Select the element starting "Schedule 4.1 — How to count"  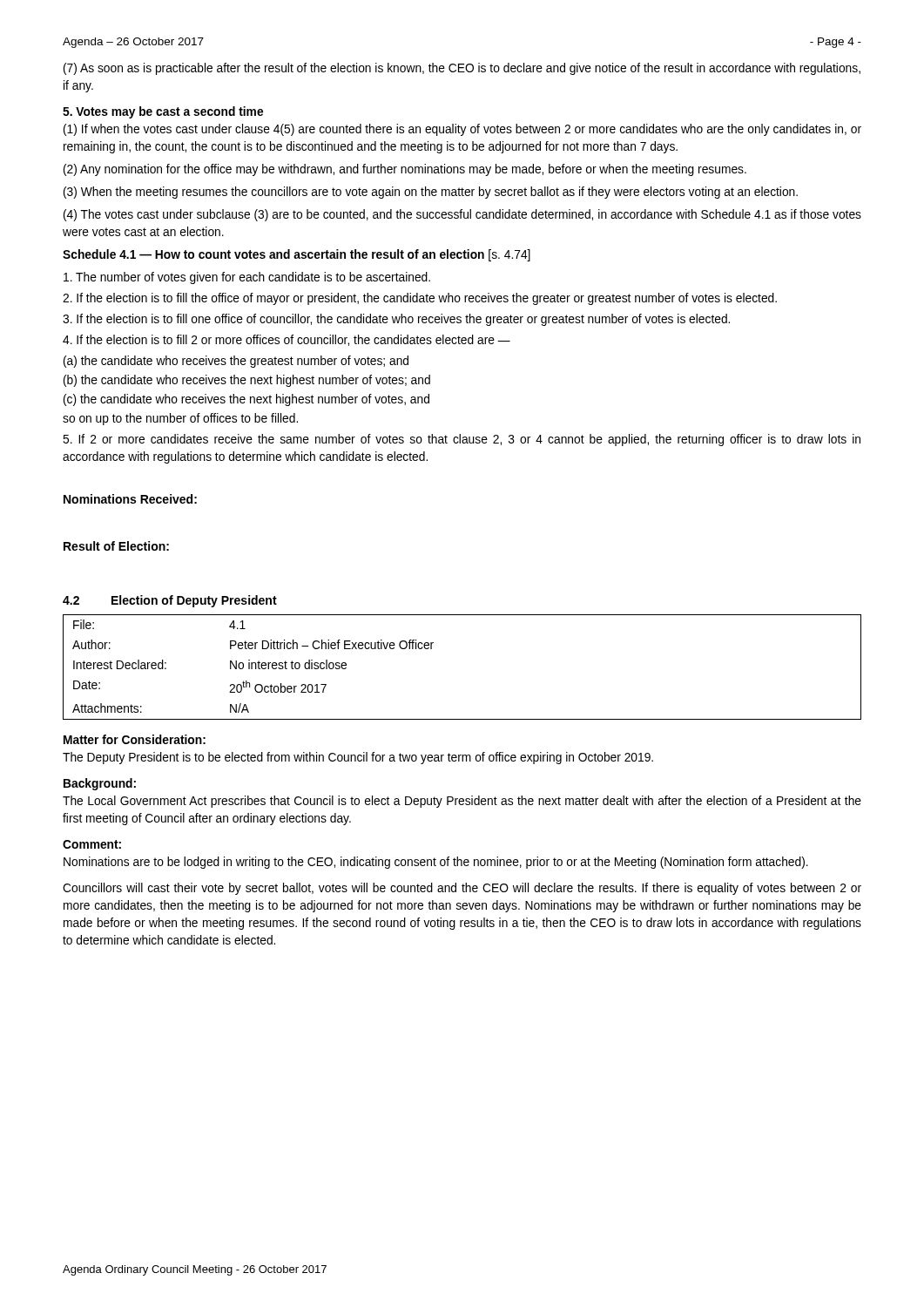point(297,255)
